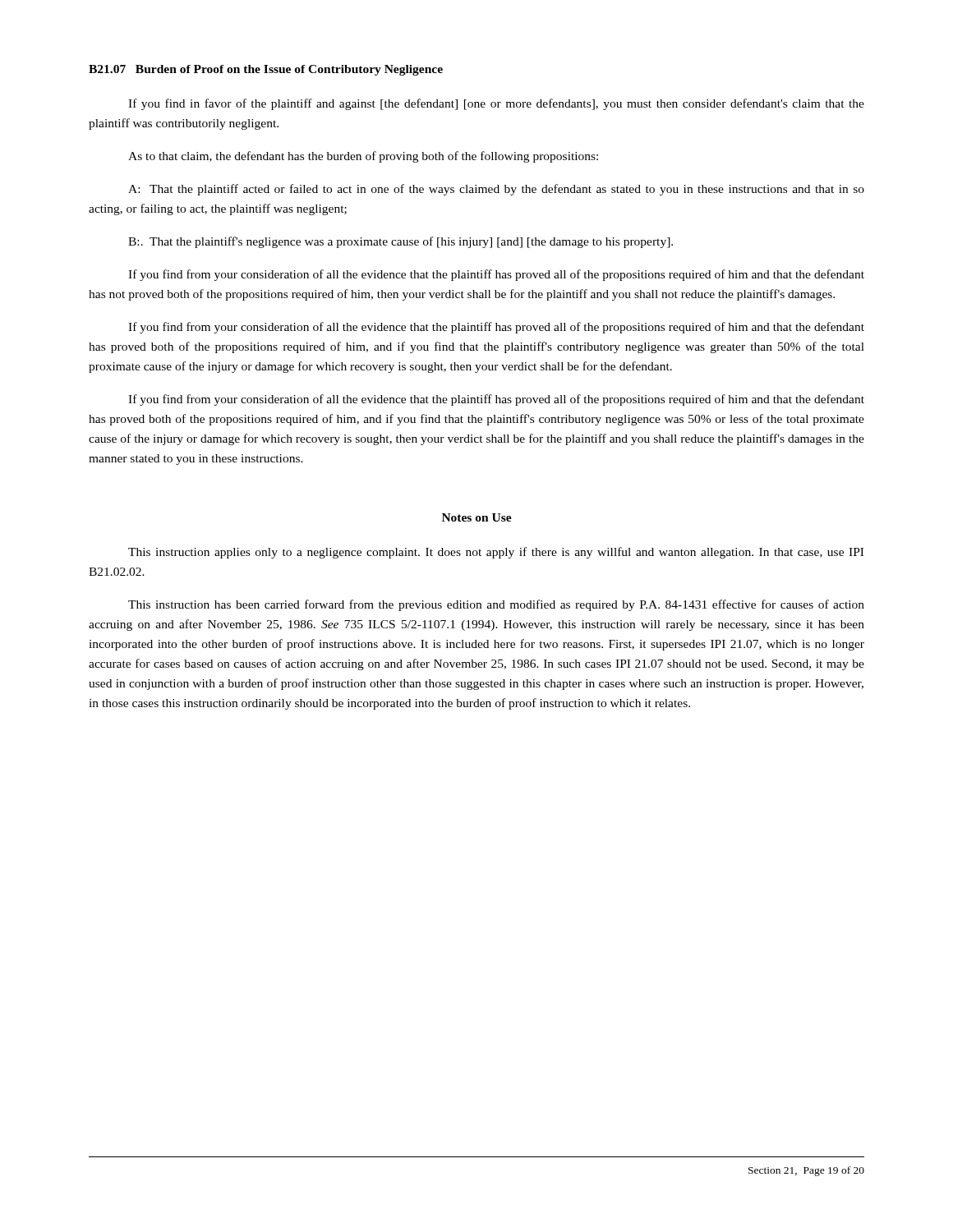Image resolution: width=953 pixels, height=1232 pixels.
Task: Click on the passage starting "B:. That the plaintiff's negligence"
Action: [401, 241]
